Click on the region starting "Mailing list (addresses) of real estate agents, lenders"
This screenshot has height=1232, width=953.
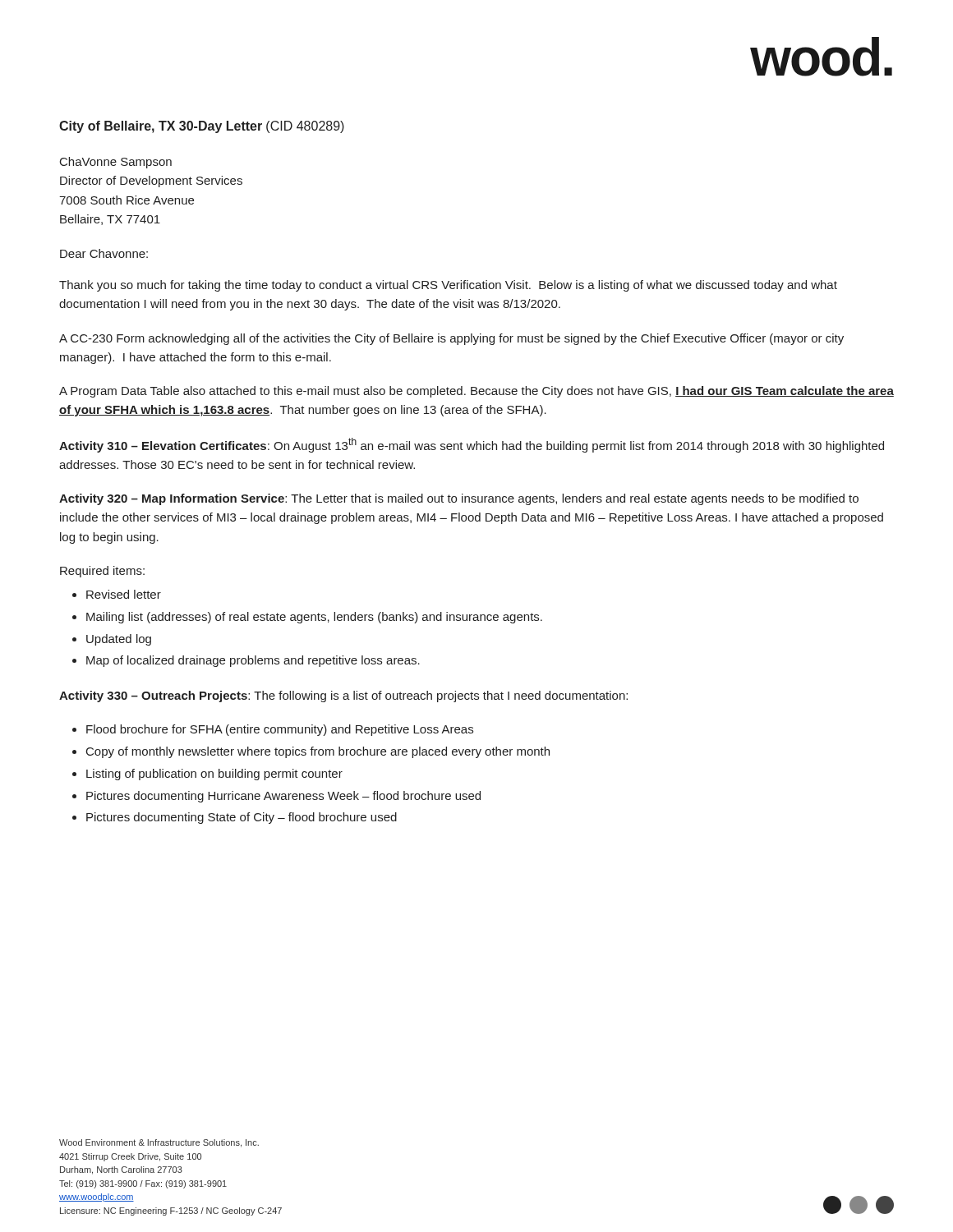click(314, 616)
